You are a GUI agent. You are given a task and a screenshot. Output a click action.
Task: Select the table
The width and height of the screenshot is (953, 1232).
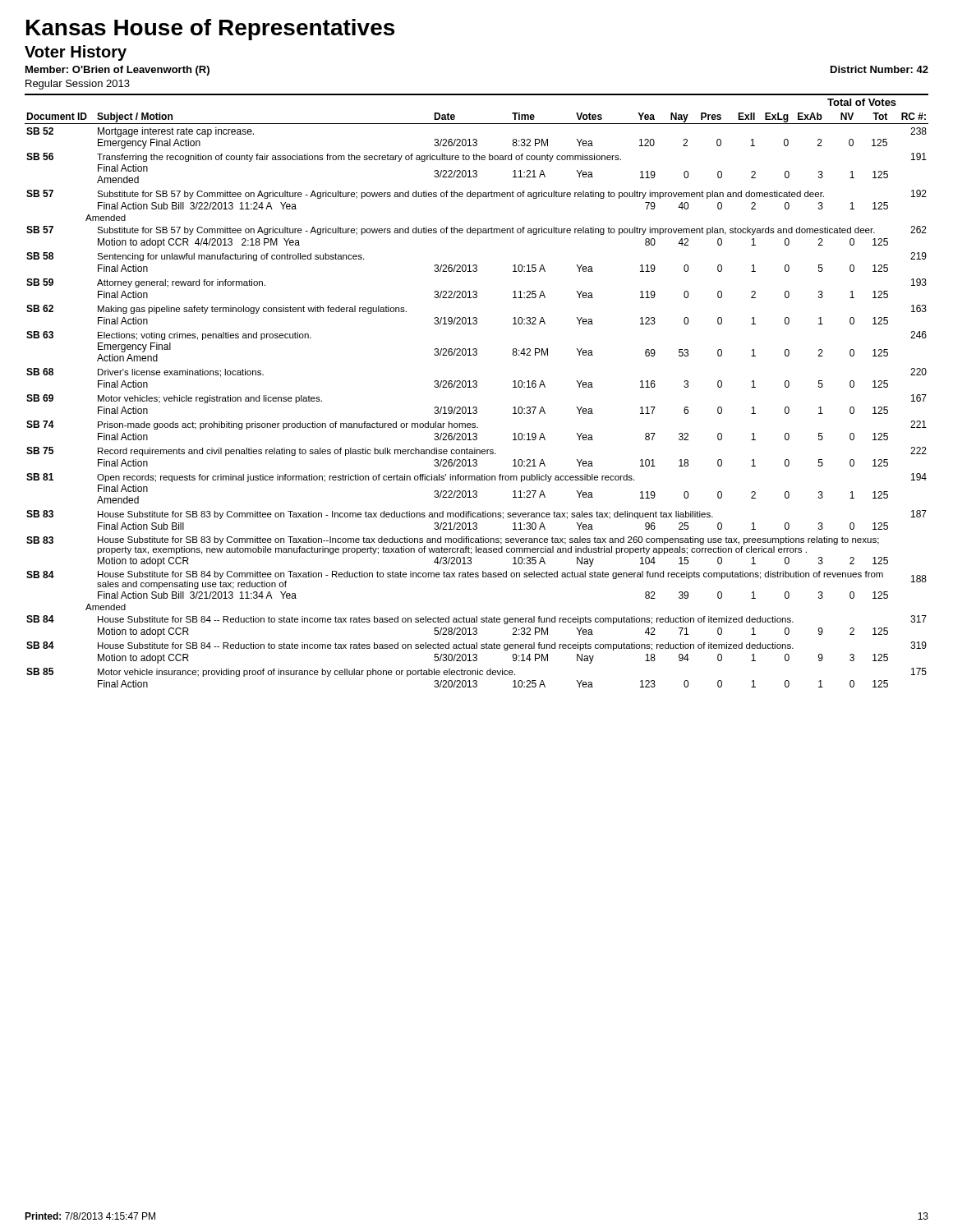[x=476, y=400]
